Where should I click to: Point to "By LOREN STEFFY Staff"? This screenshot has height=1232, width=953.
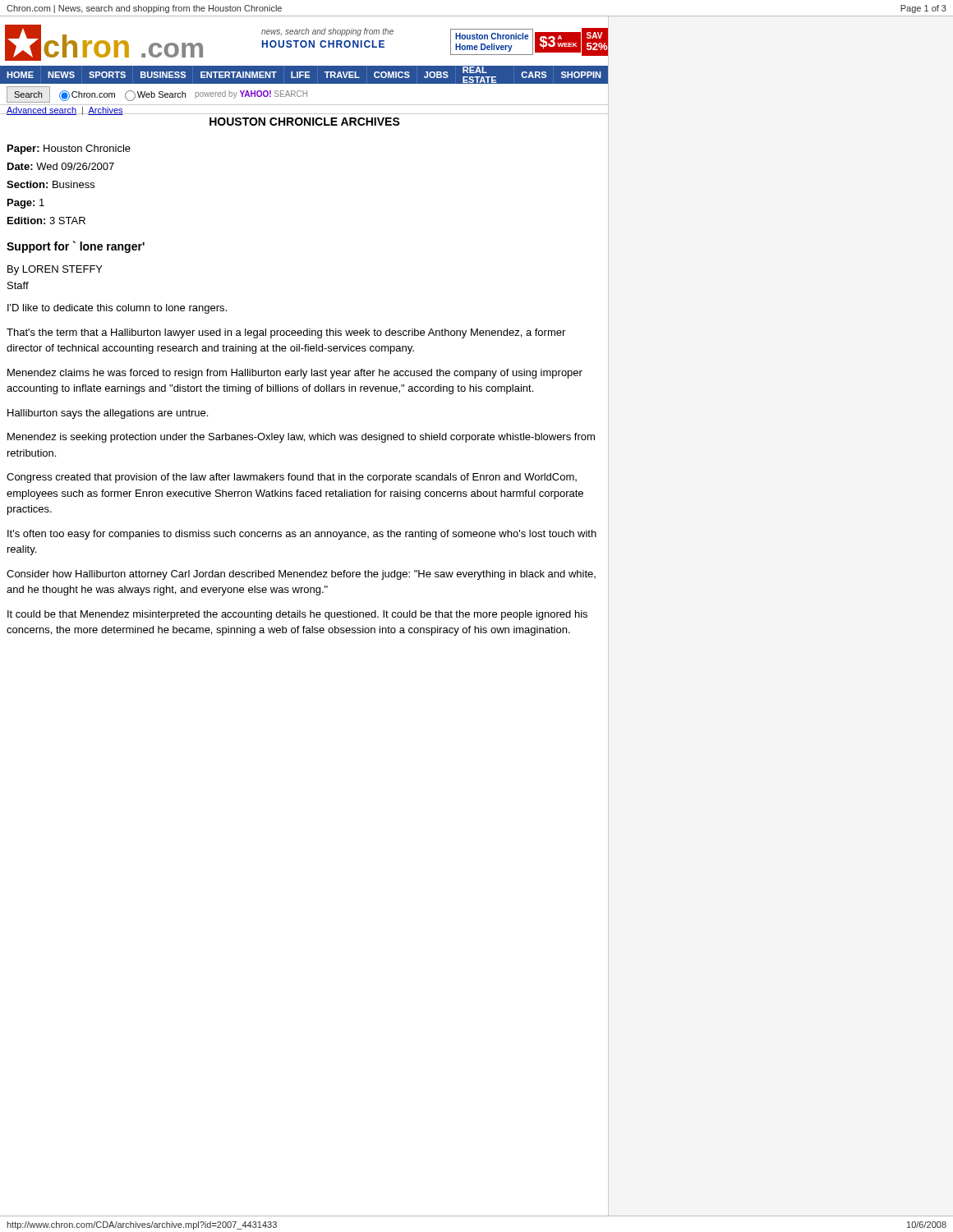point(55,277)
